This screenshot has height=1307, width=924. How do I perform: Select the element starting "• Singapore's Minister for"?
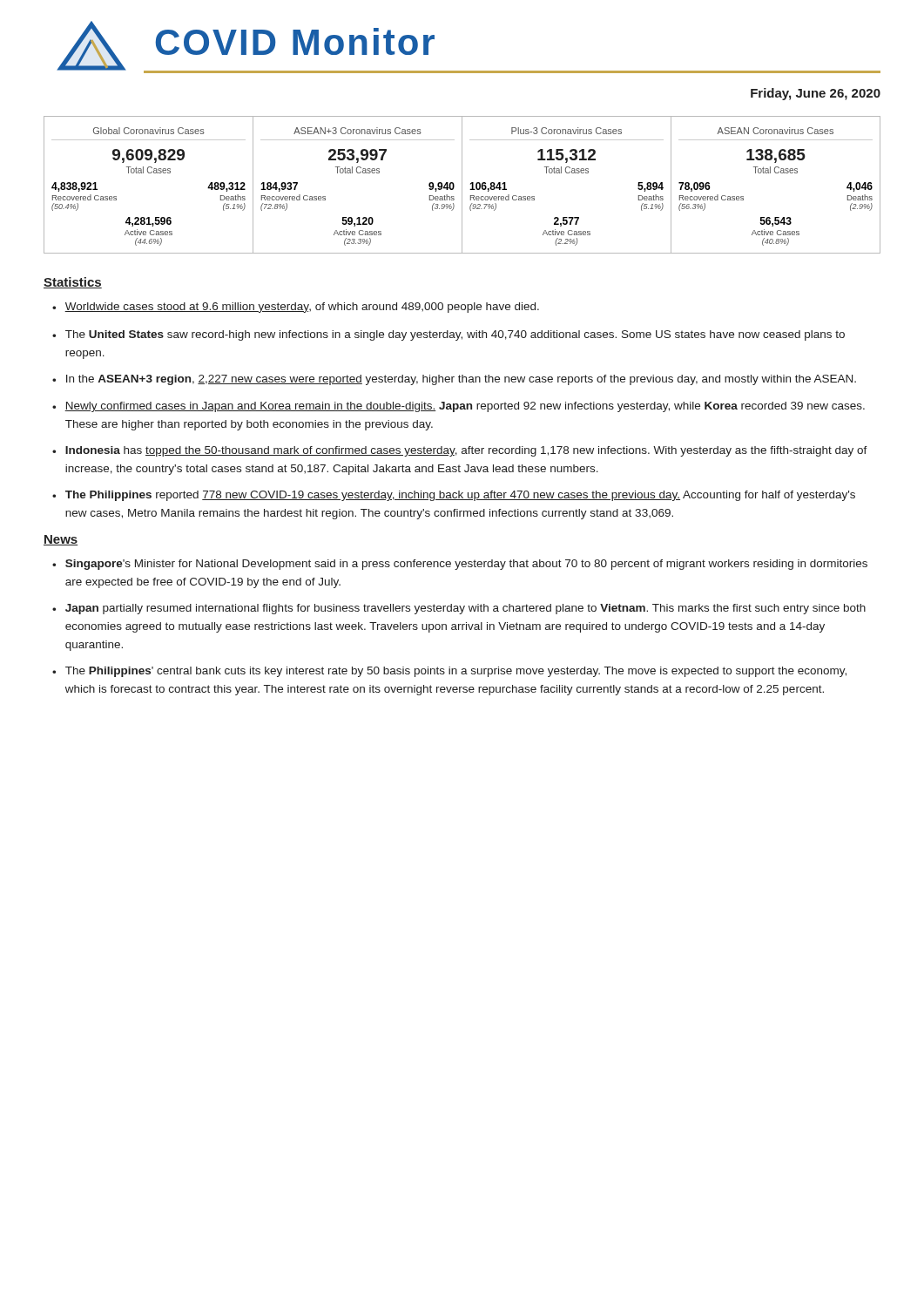(x=466, y=573)
